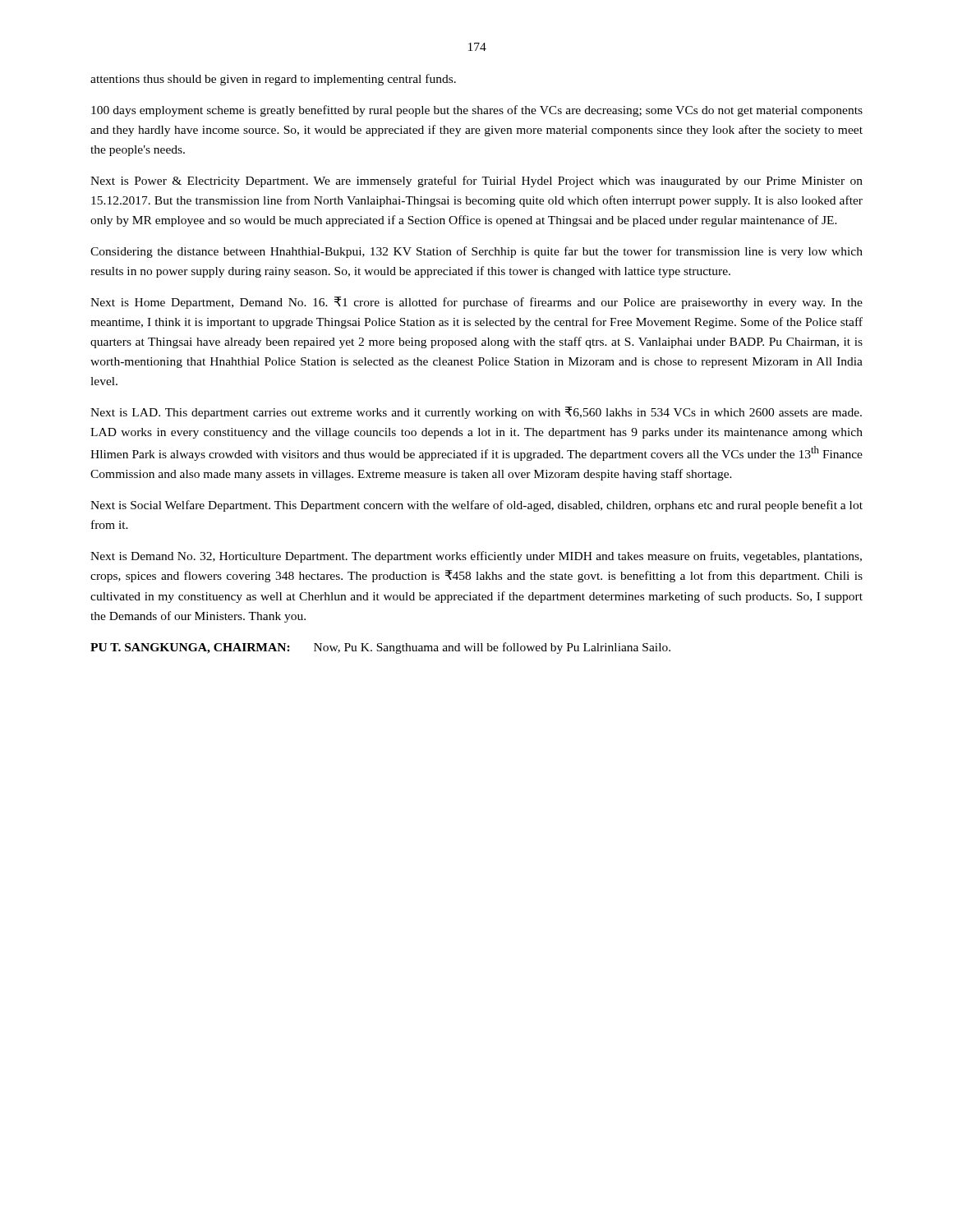
Task: Point to the block beginning "Next is Social Welfare"
Action: 476,515
